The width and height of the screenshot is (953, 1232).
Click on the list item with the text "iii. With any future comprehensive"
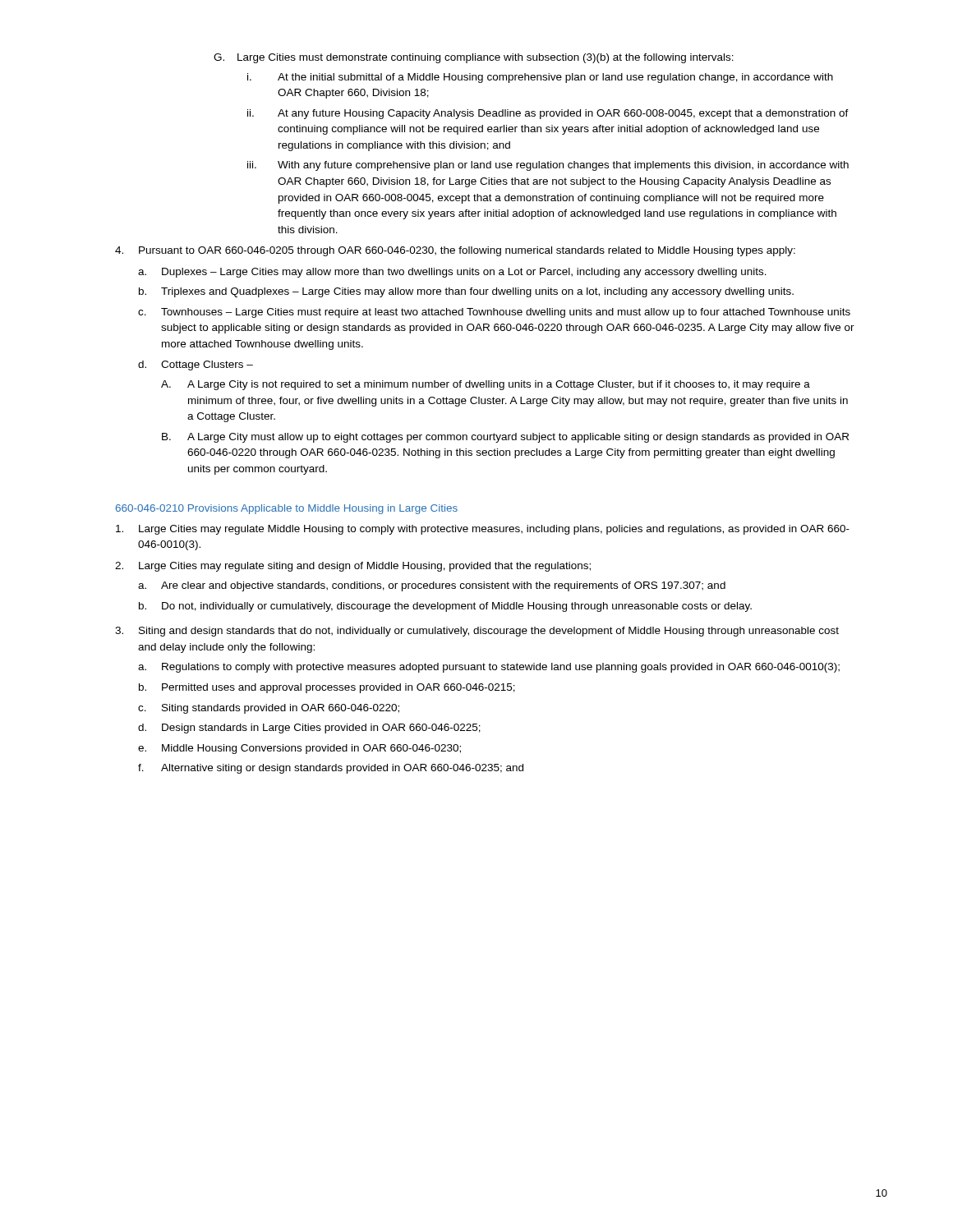(550, 197)
